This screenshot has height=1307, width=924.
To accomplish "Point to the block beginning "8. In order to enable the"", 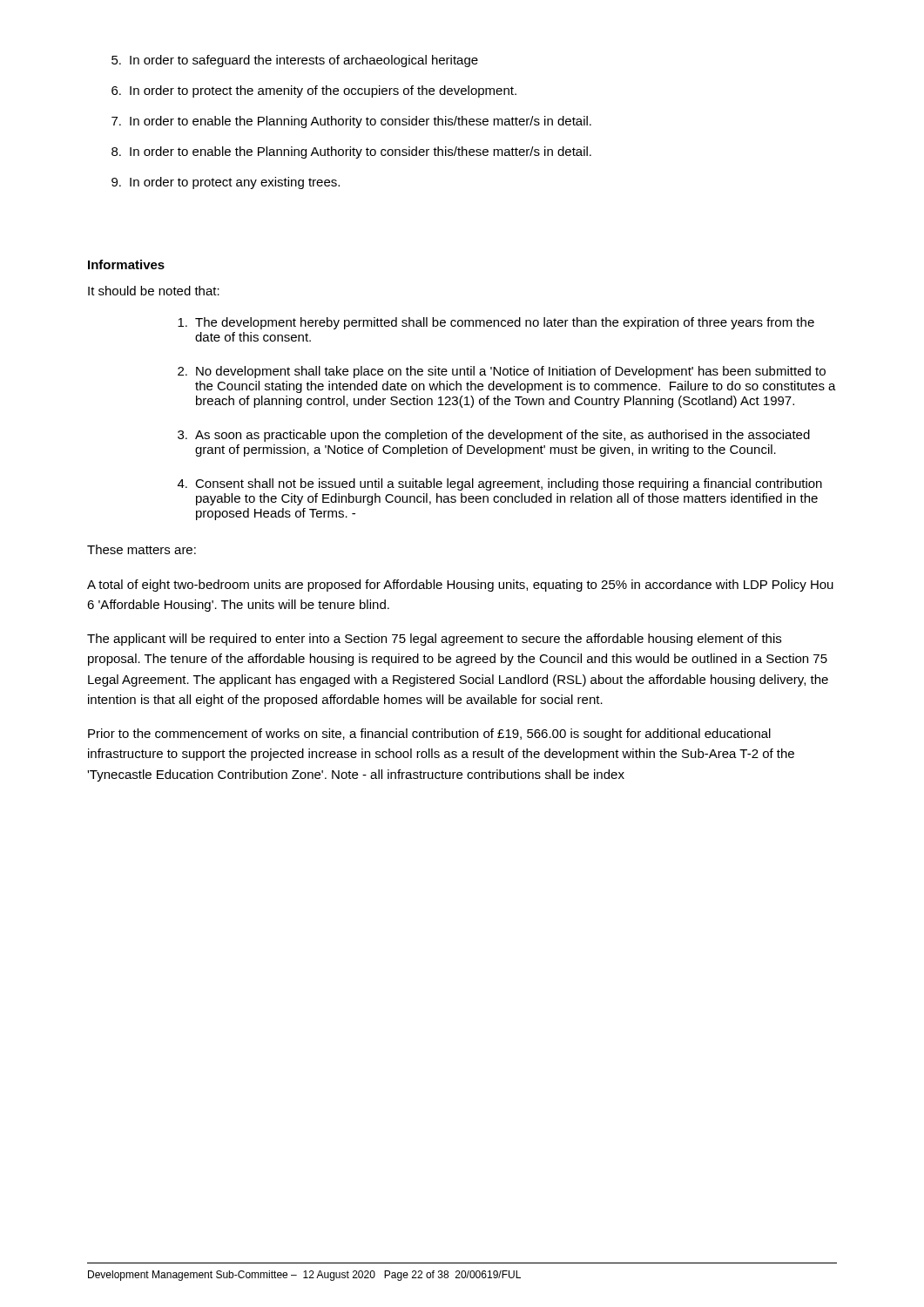I will click(x=340, y=151).
